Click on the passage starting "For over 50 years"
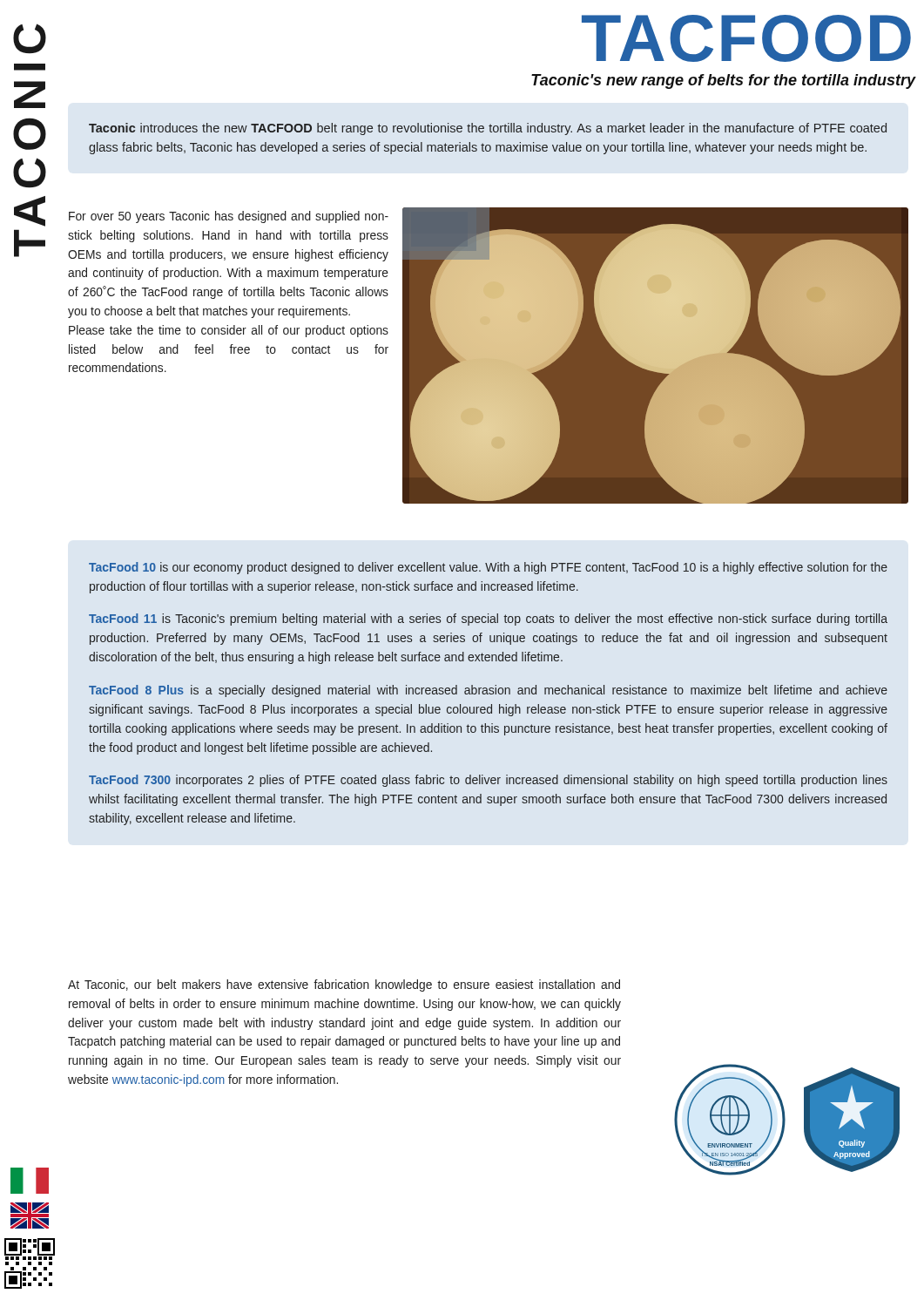The image size is (924, 1307). point(228,293)
